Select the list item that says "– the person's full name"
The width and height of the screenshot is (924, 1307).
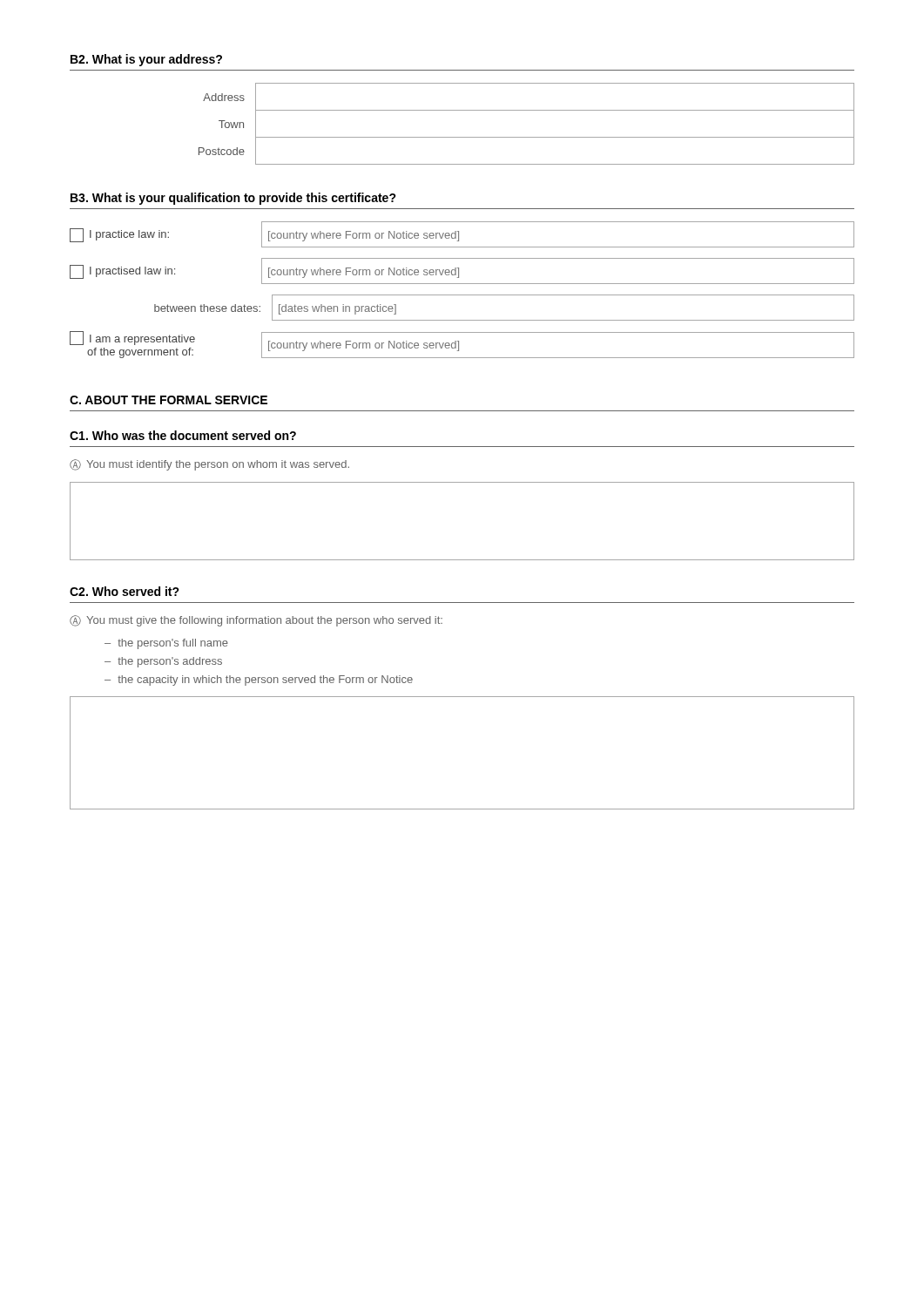[166, 643]
